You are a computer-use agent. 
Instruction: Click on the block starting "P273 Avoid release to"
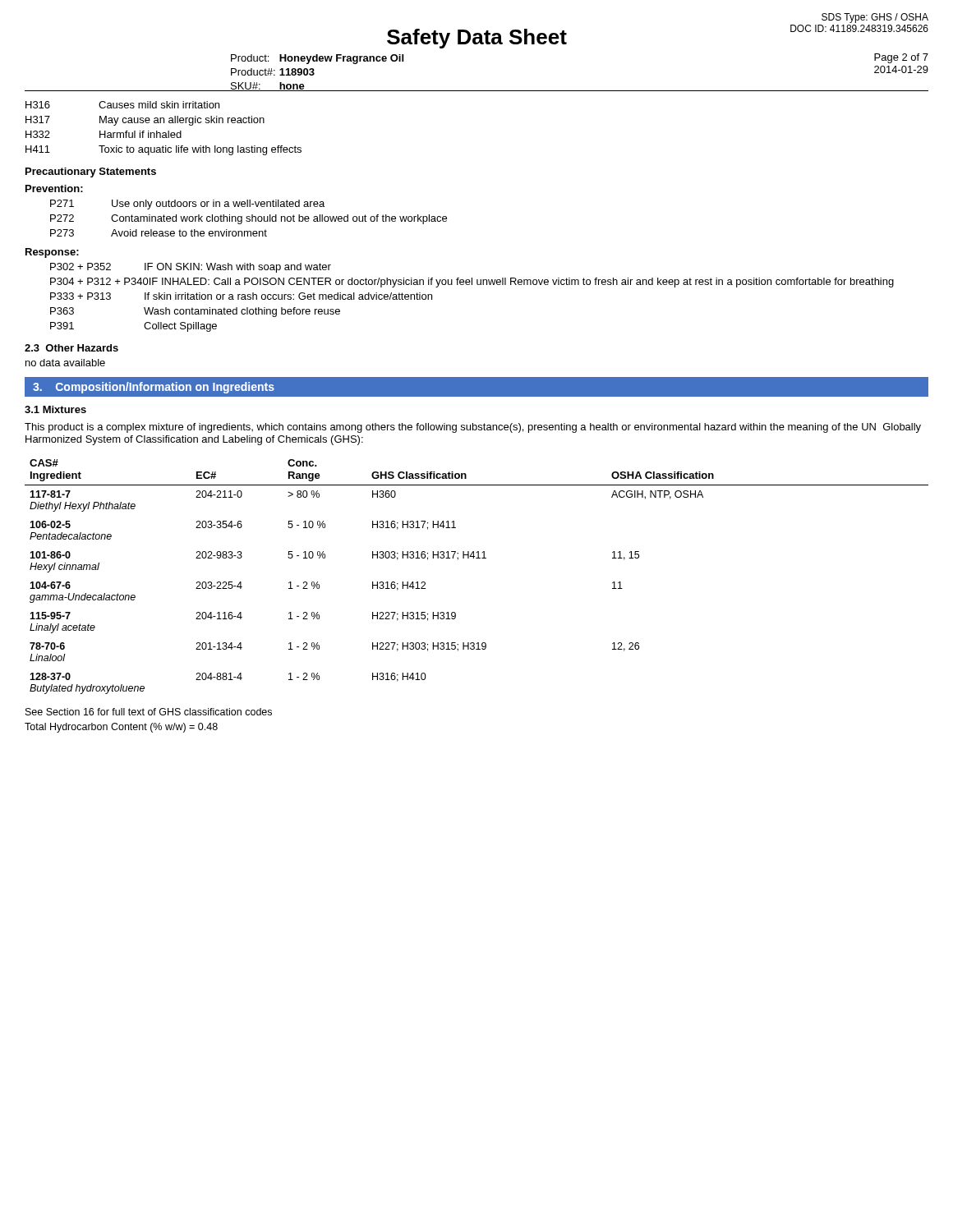tap(158, 233)
